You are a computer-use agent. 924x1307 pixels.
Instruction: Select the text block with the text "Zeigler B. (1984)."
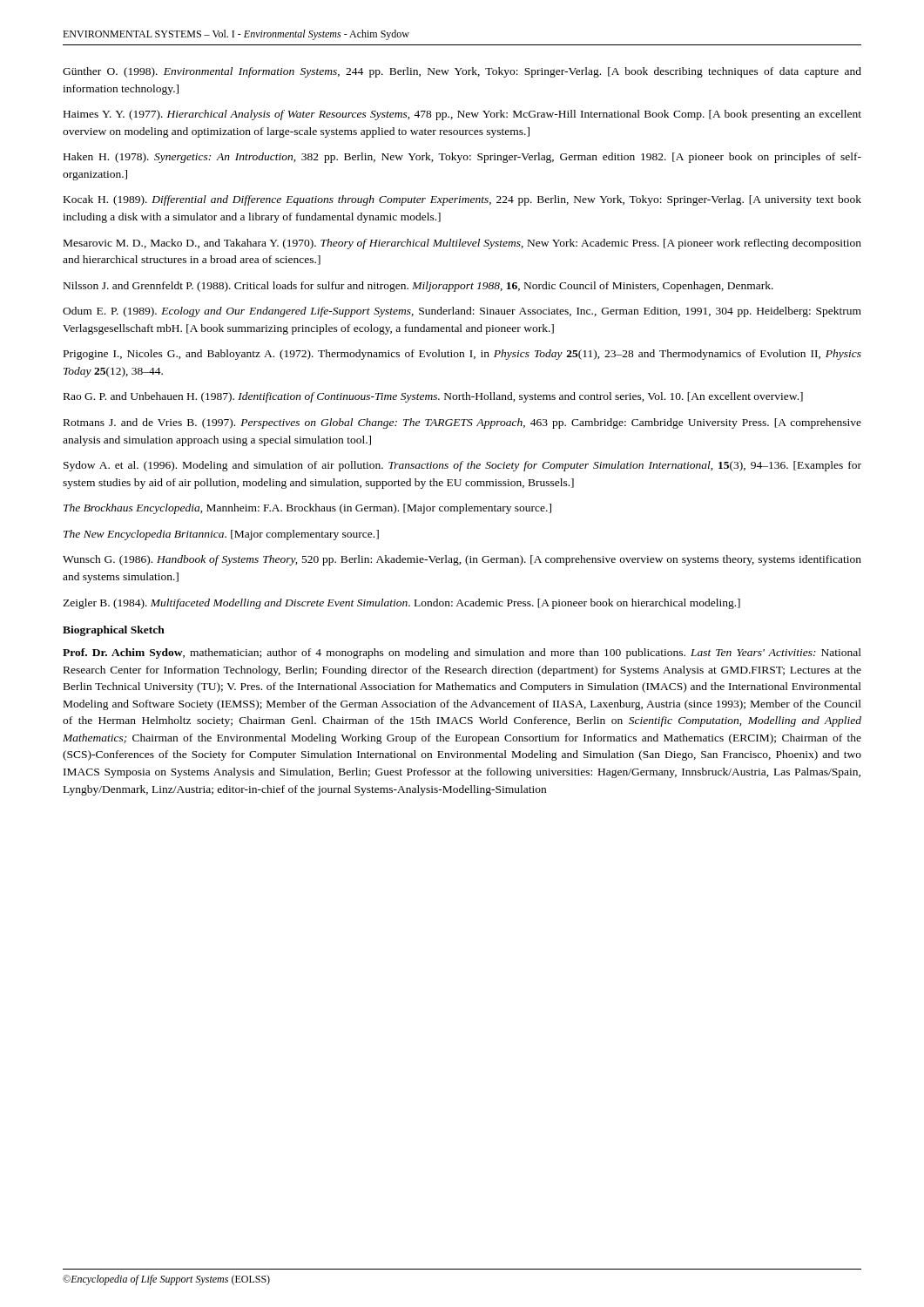coord(402,602)
